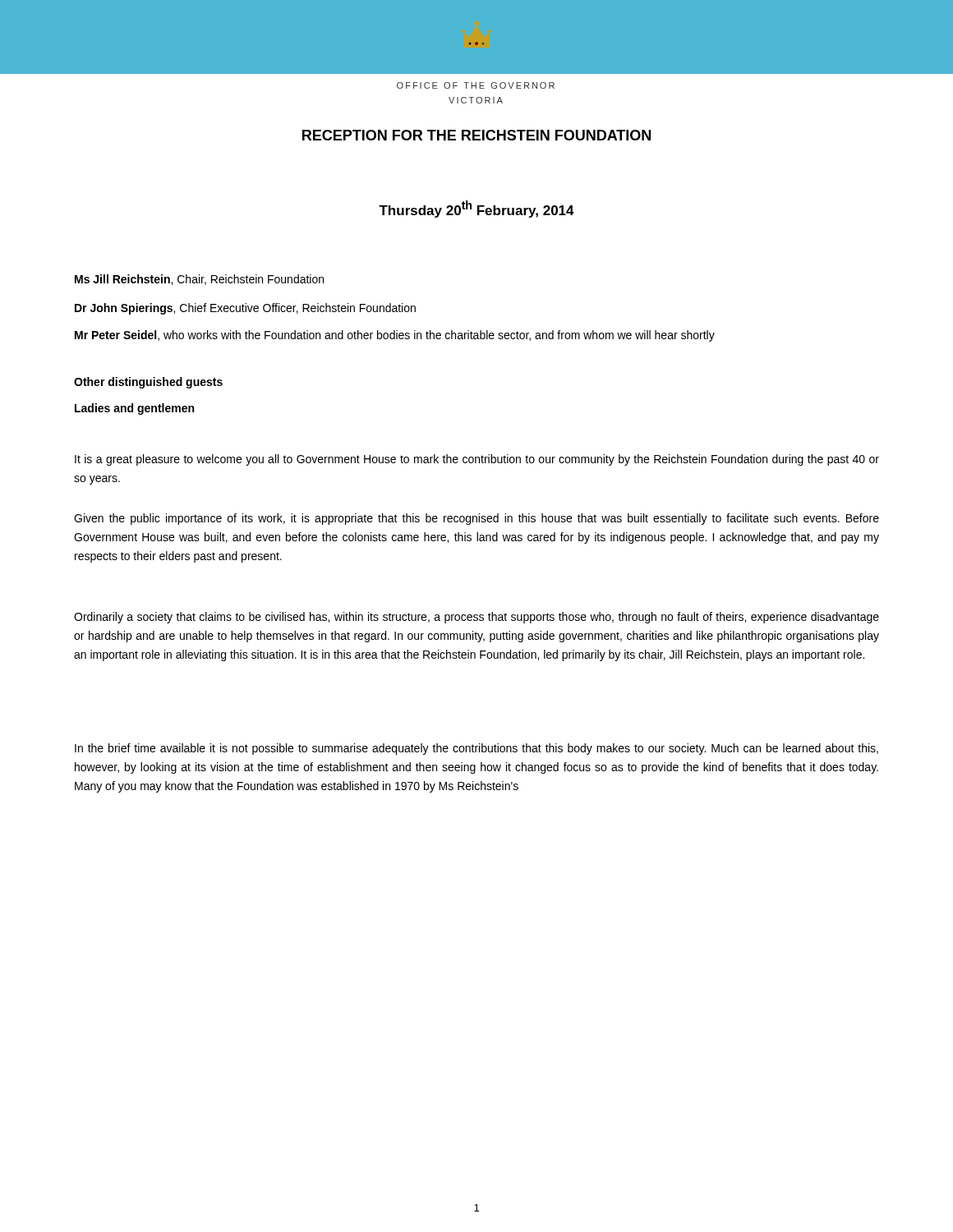The image size is (953, 1232).
Task: Find the region starting "Ordinarily a society that claims"
Action: 476,636
